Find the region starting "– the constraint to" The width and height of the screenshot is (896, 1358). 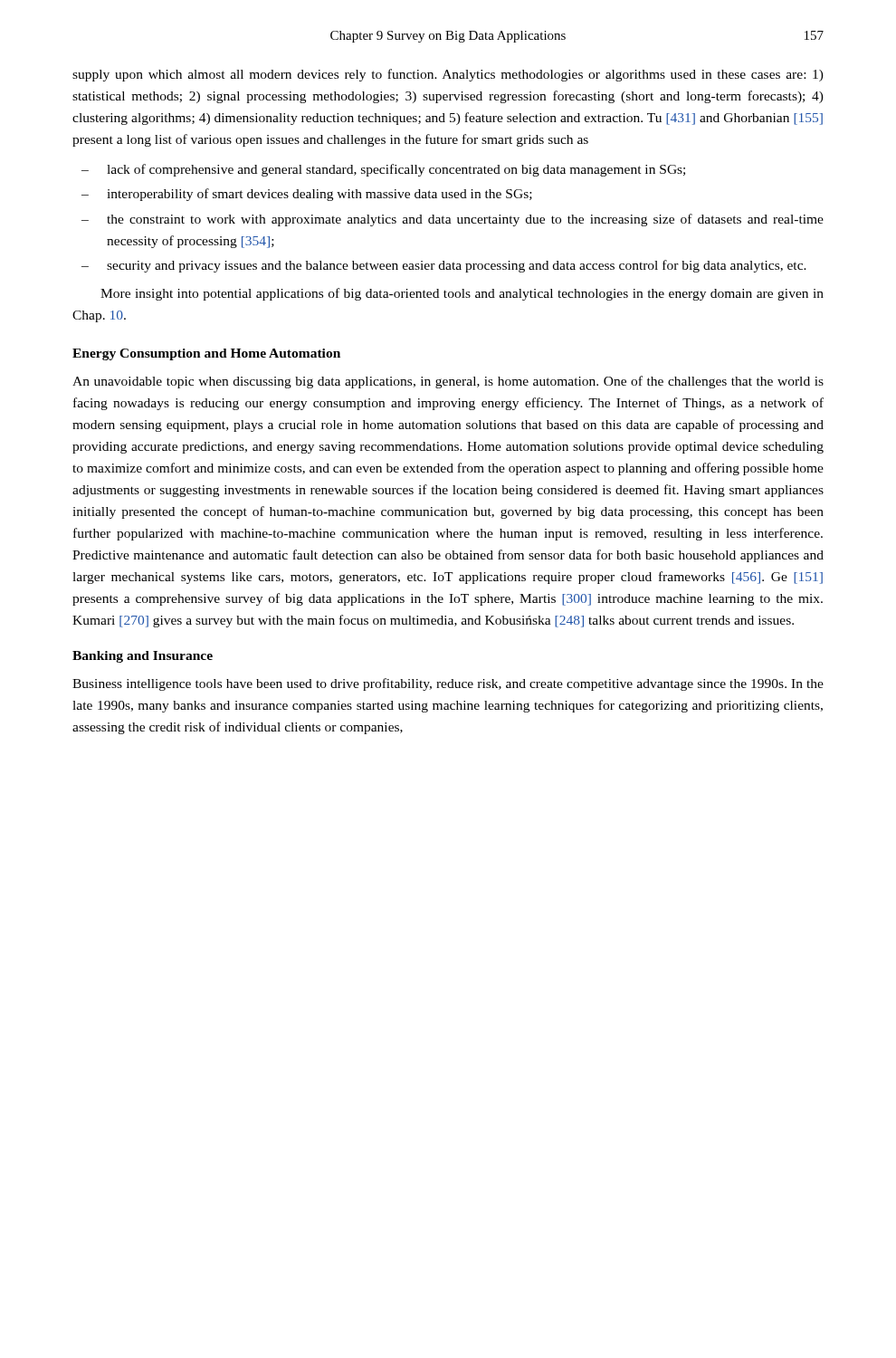click(x=448, y=230)
